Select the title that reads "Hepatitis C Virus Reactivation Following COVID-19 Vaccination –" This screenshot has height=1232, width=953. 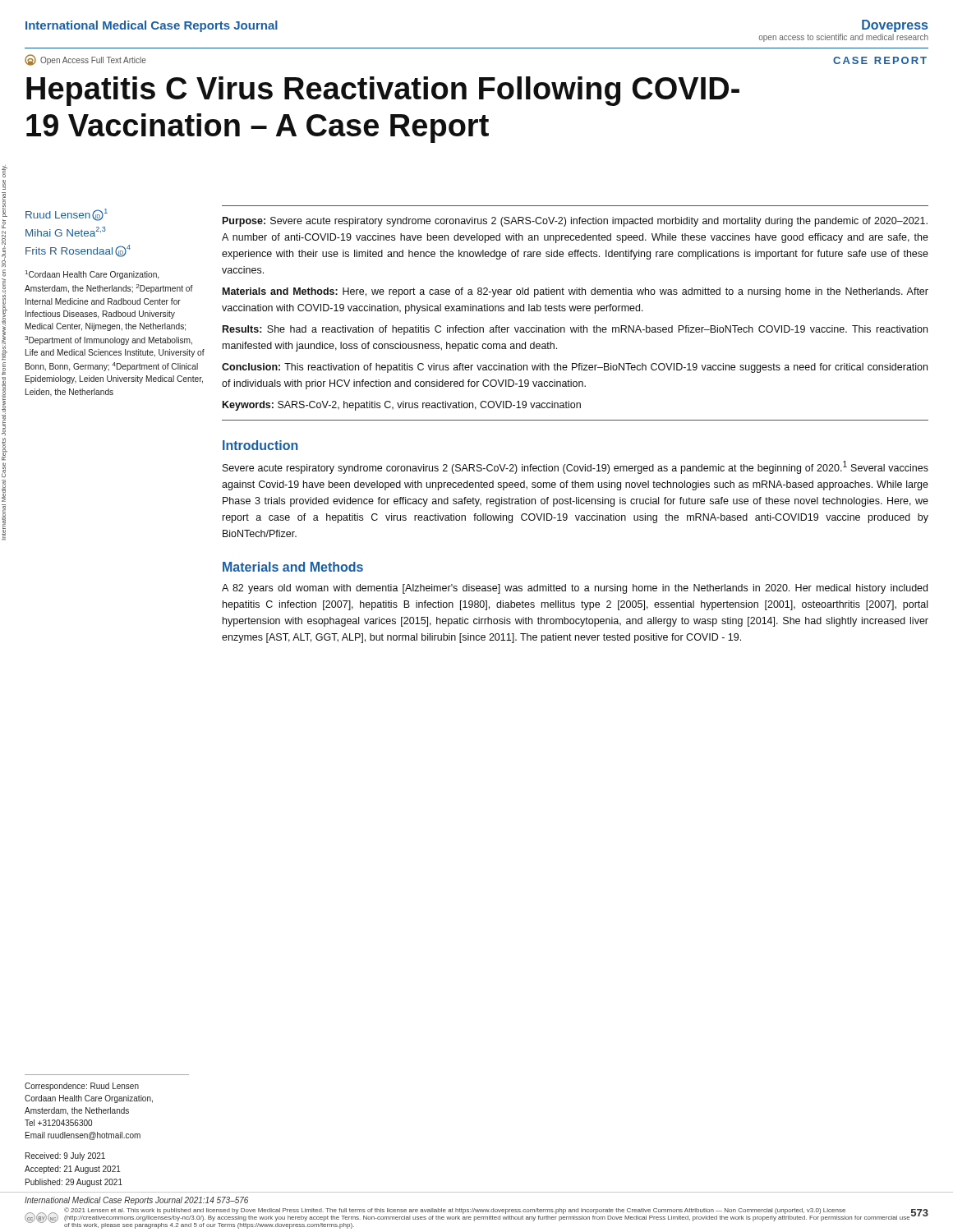click(x=476, y=107)
